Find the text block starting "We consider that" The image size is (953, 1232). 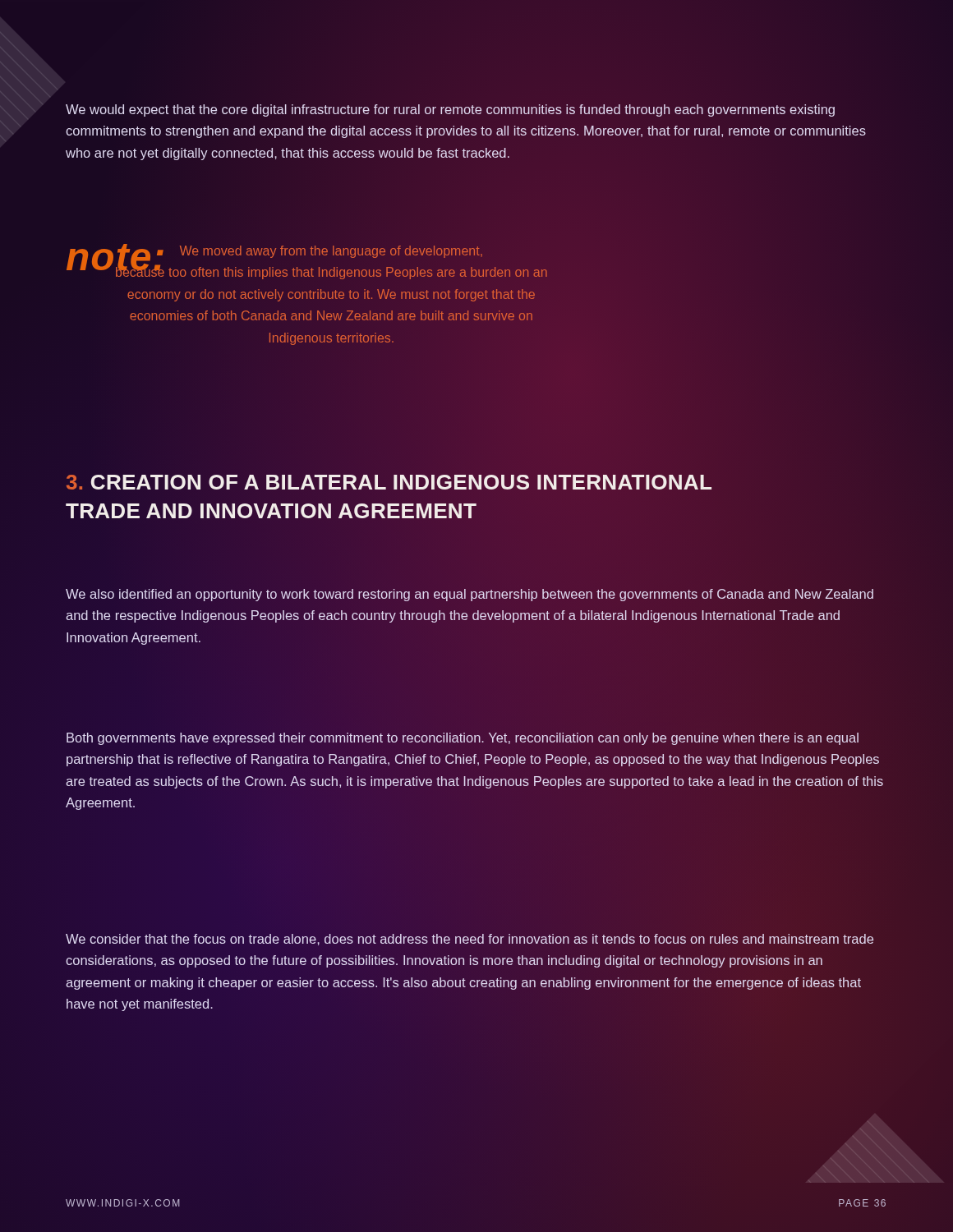coord(470,971)
